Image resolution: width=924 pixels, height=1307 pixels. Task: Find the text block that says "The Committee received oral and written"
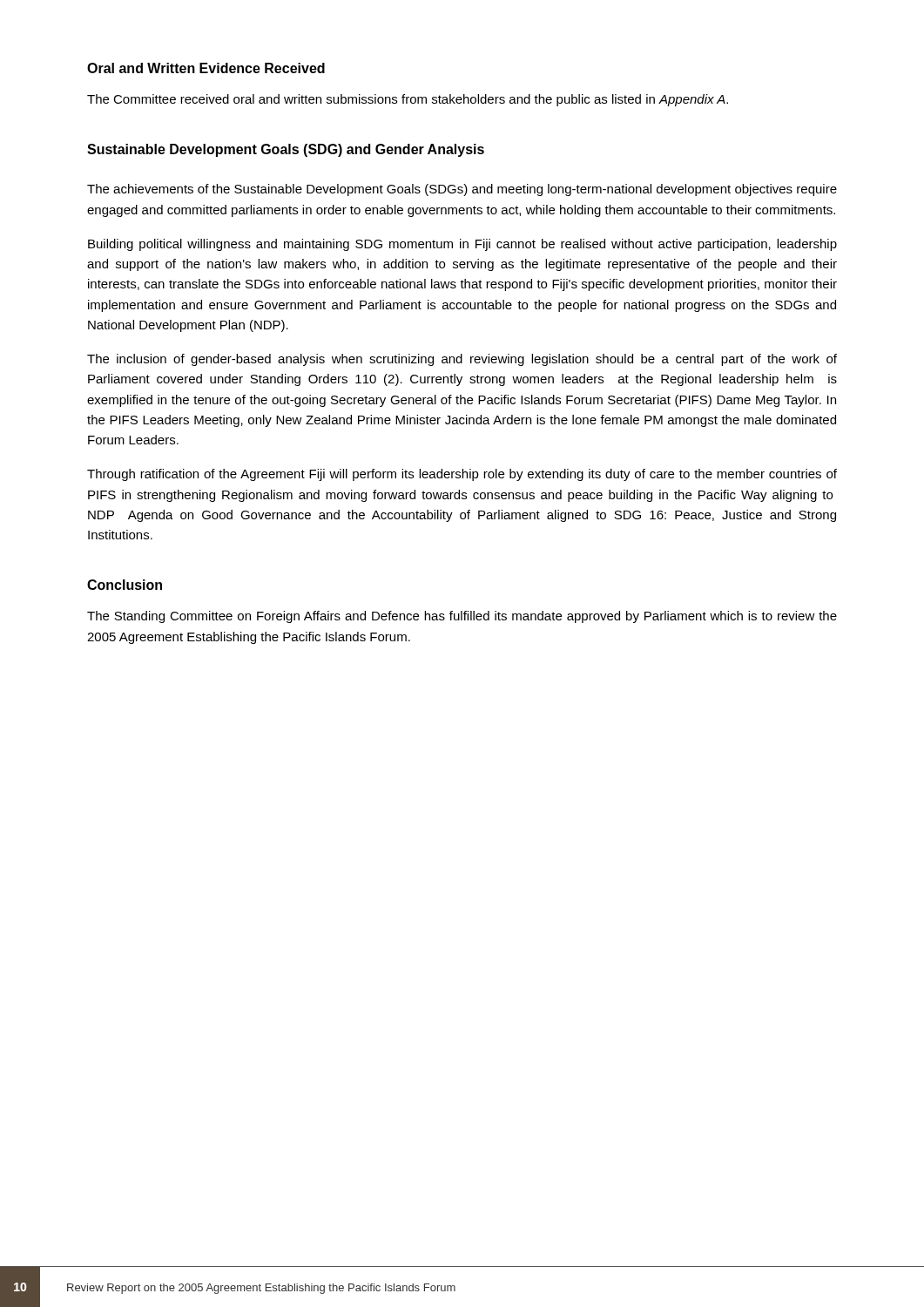click(x=462, y=99)
